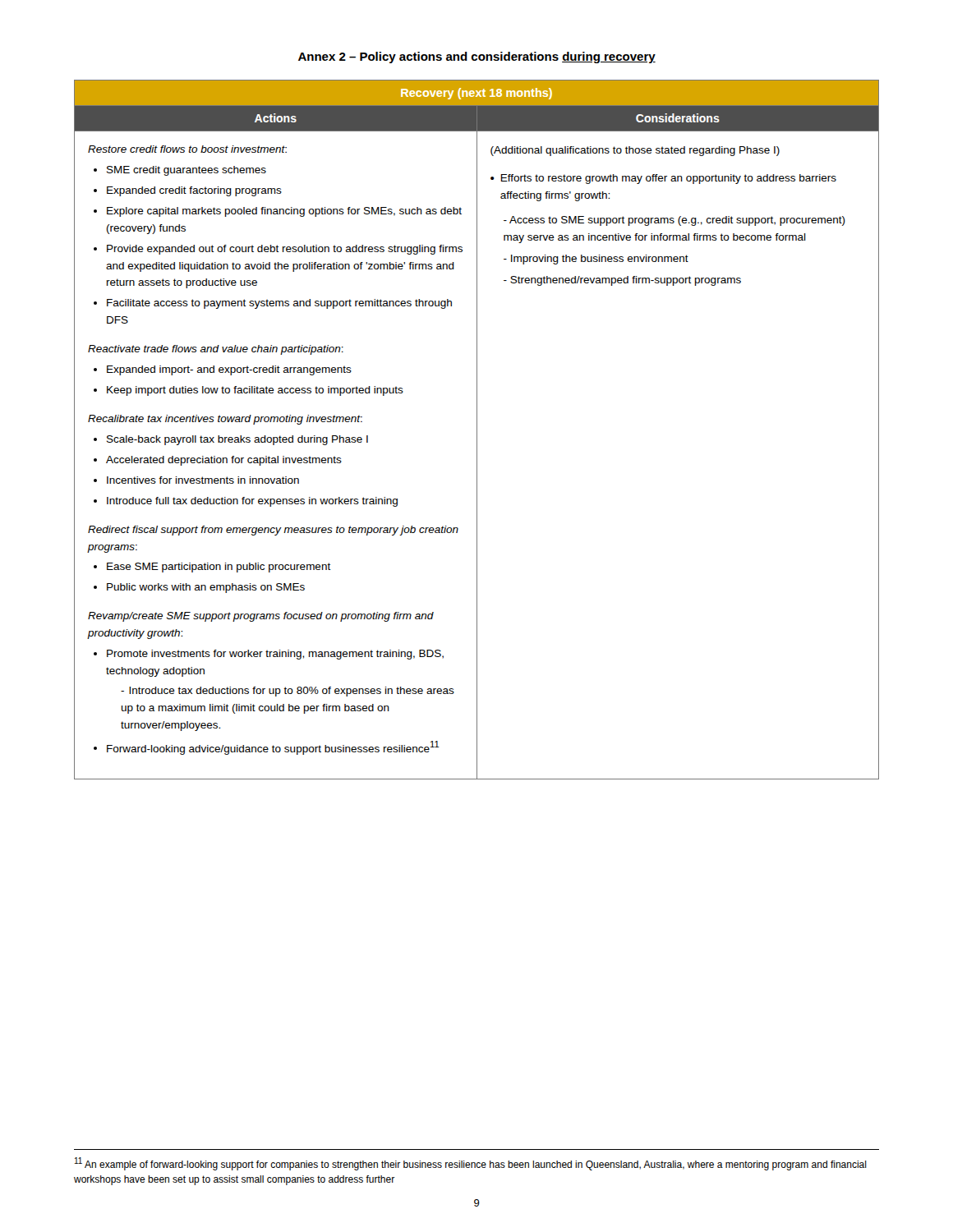Point to the region starting "11 An example of forward-looking"
The image size is (953, 1232).
(470, 1171)
